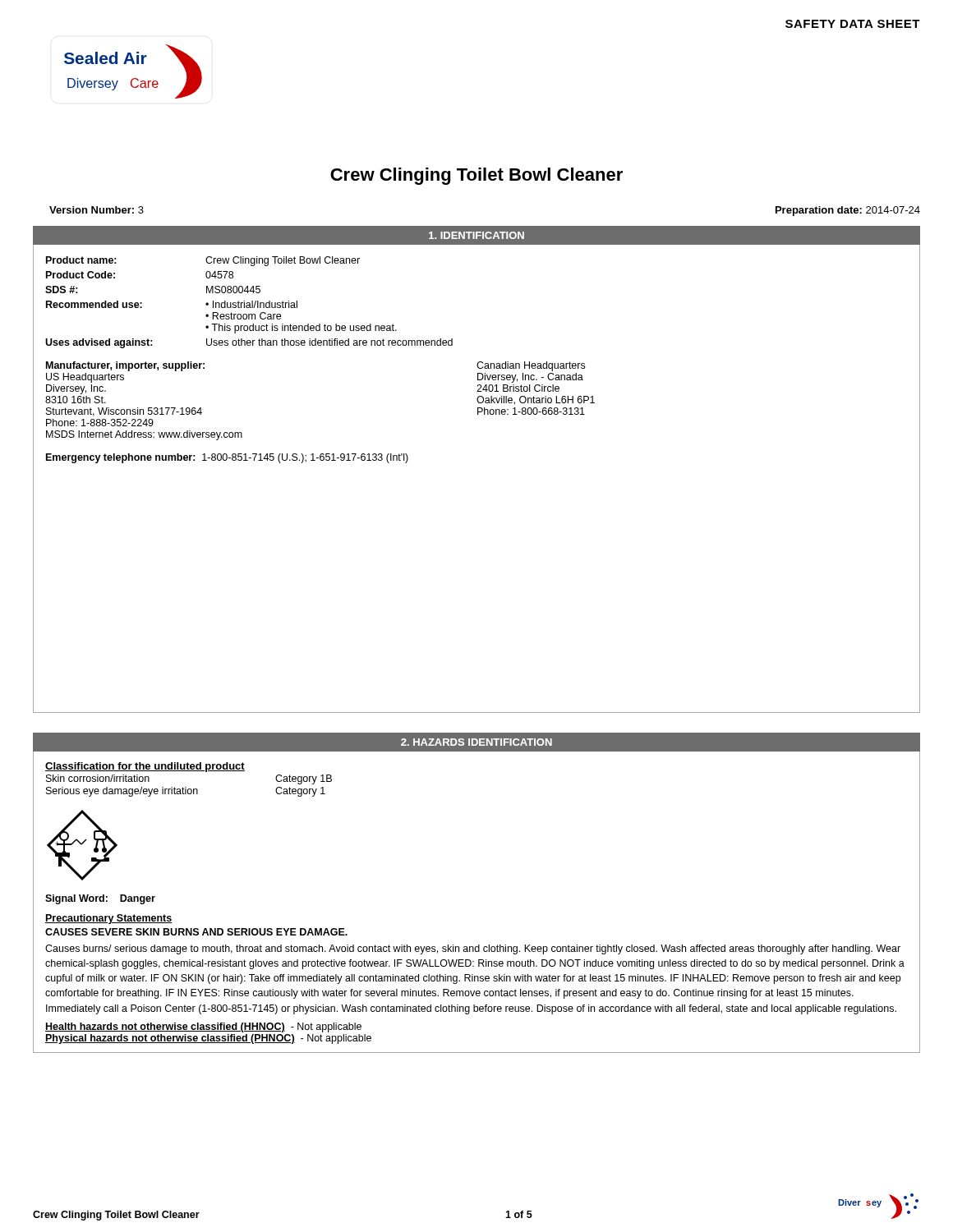Navigate to the element starting "Health hazards not otherwise classified"
The height and width of the screenshot is (1232, 953).
208,1032
